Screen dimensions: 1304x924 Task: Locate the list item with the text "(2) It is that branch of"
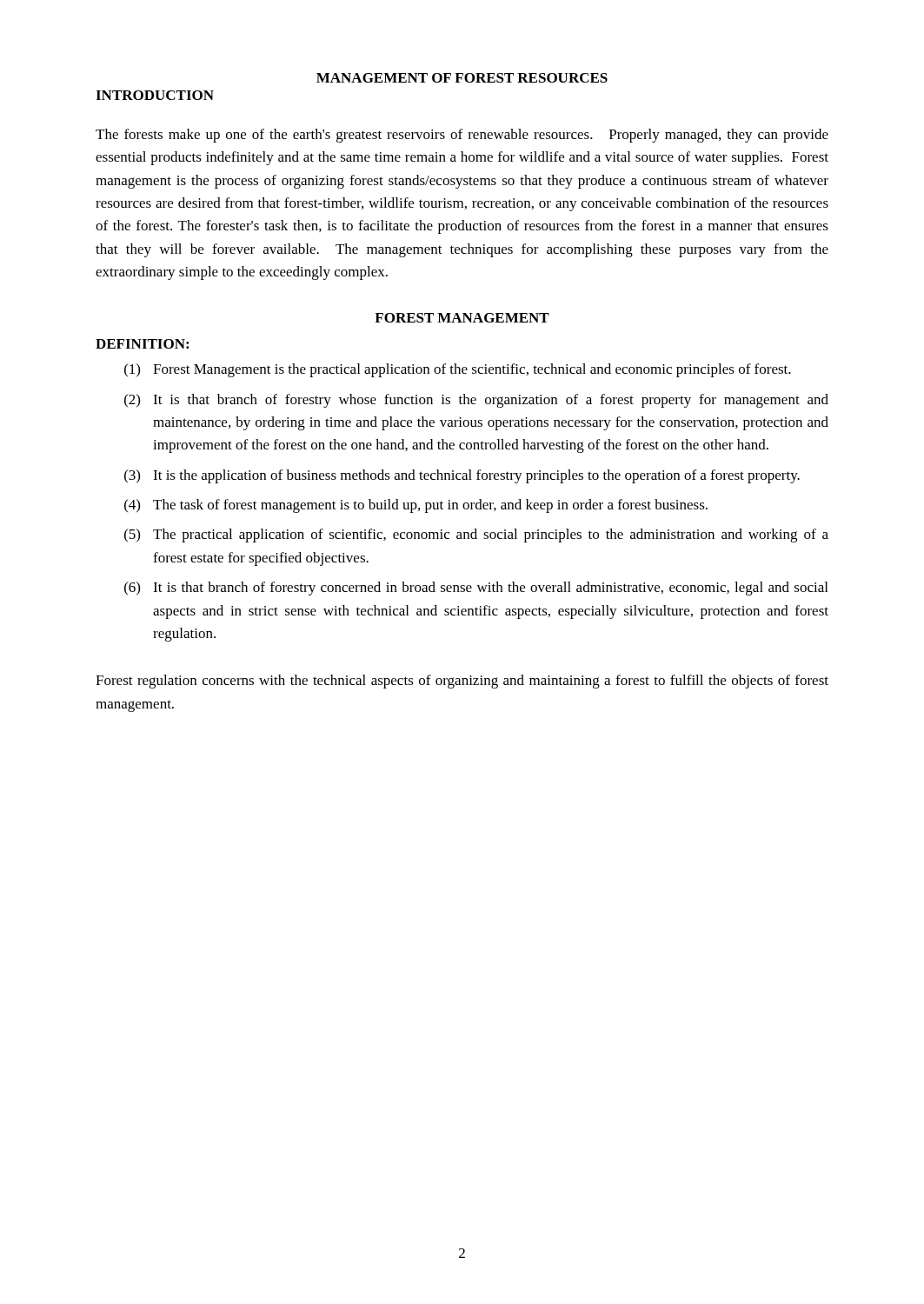[462, 423]
